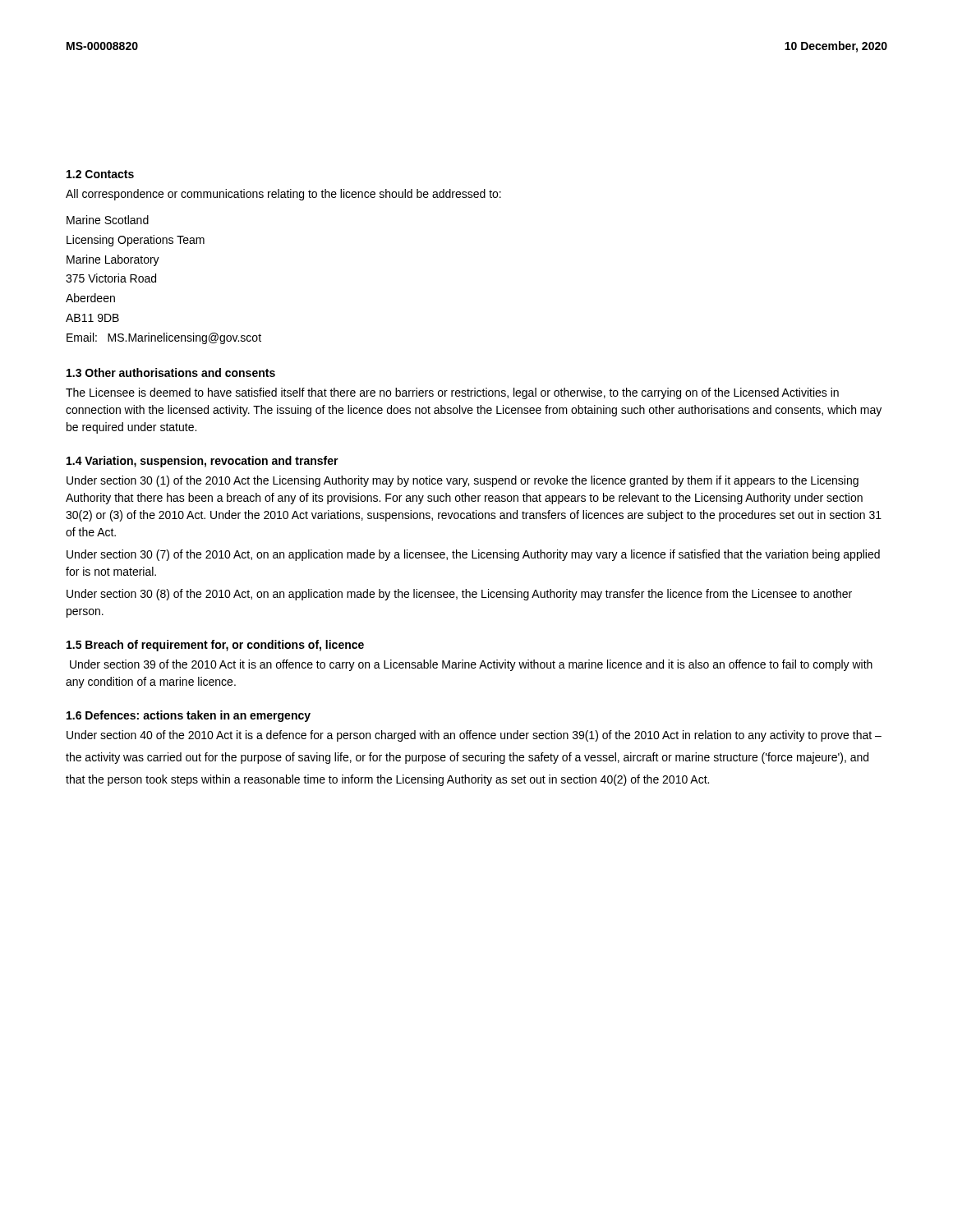Find the block on this page that starts "that the person"
This screenshot has height=1232, width=953.
click(388, 779)
